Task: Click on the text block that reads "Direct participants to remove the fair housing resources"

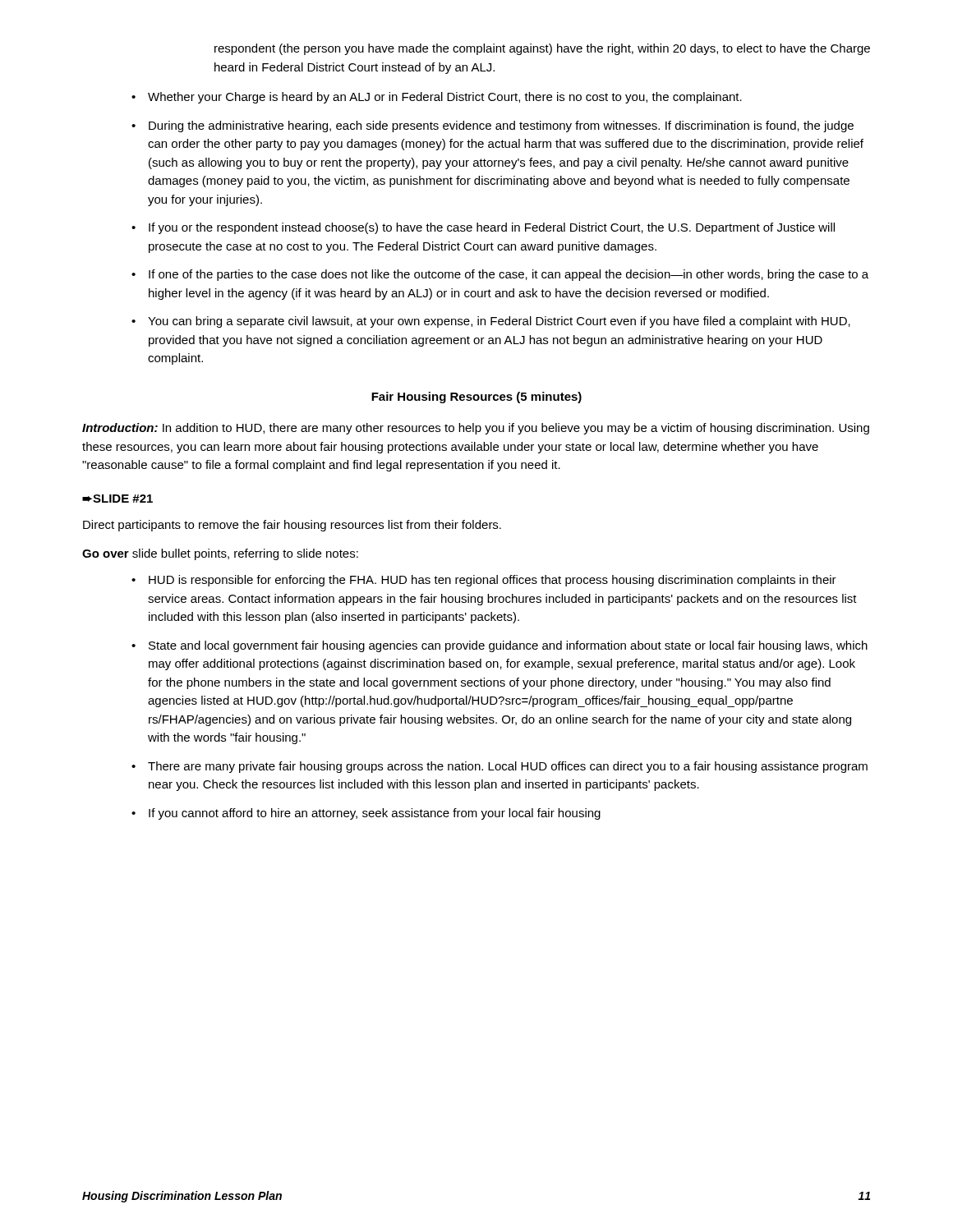Action: [292, 524]
